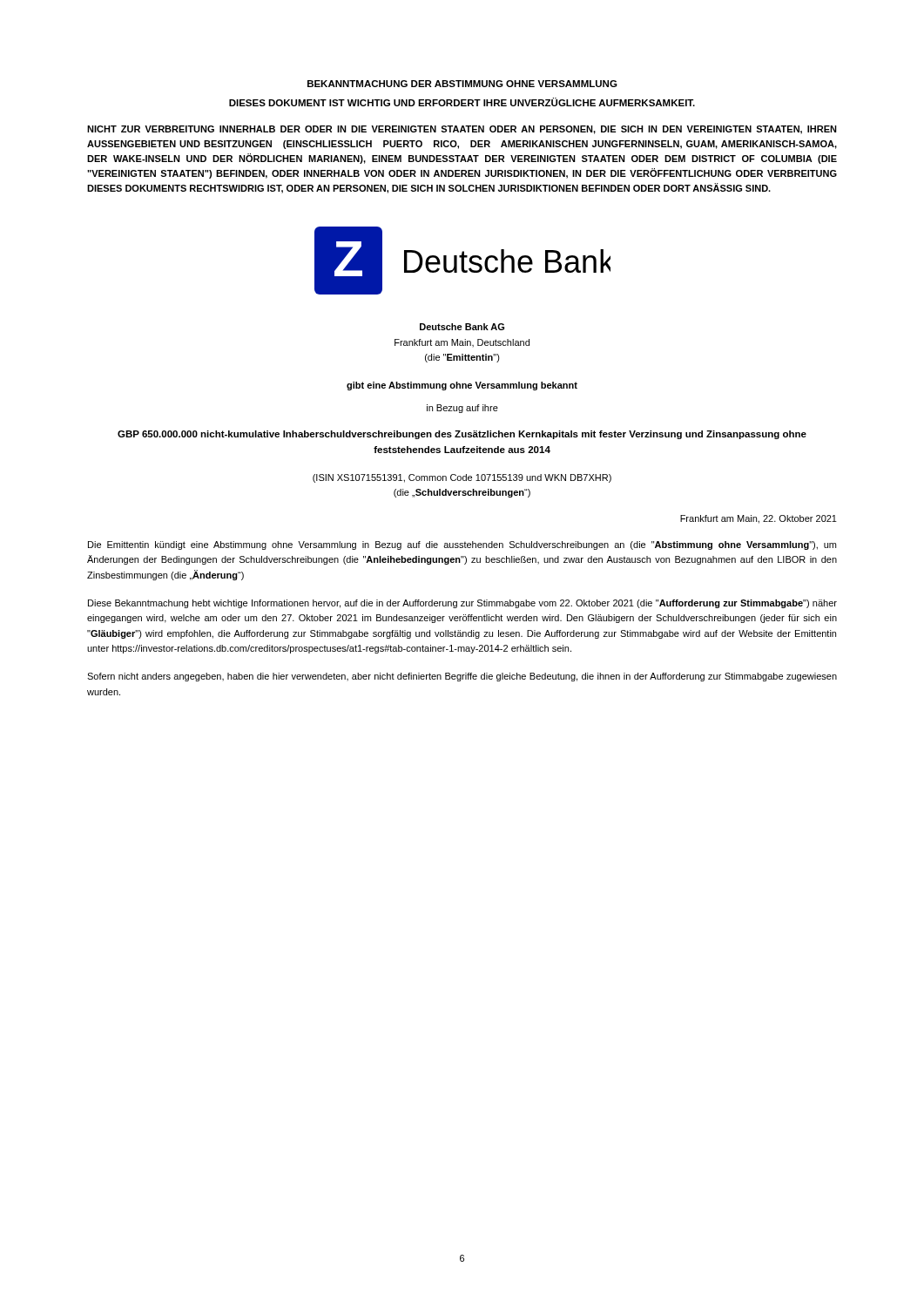Click a section header

pos(462,442)
